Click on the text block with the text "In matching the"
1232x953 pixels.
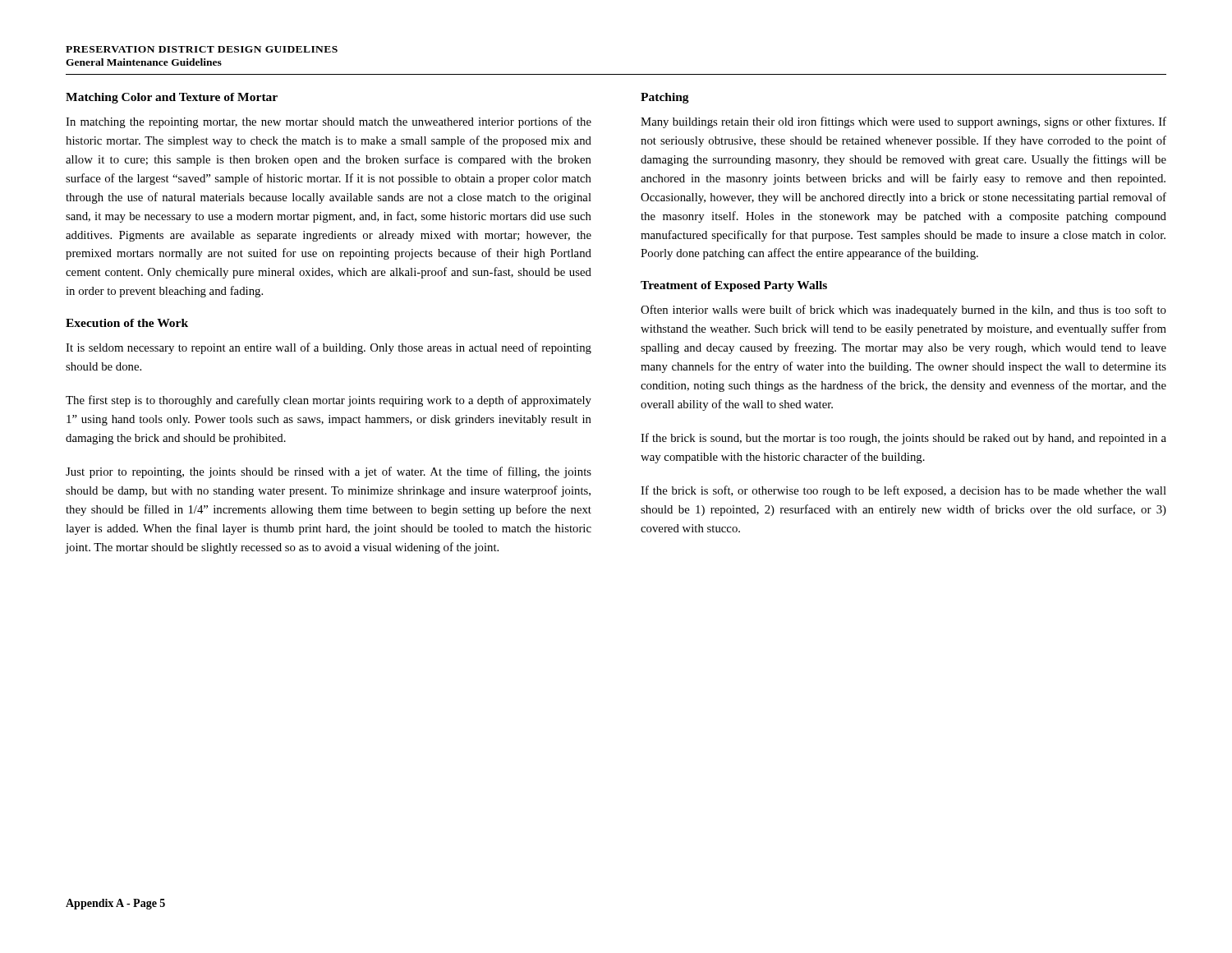pyautogui.click(x=329, y=206)
